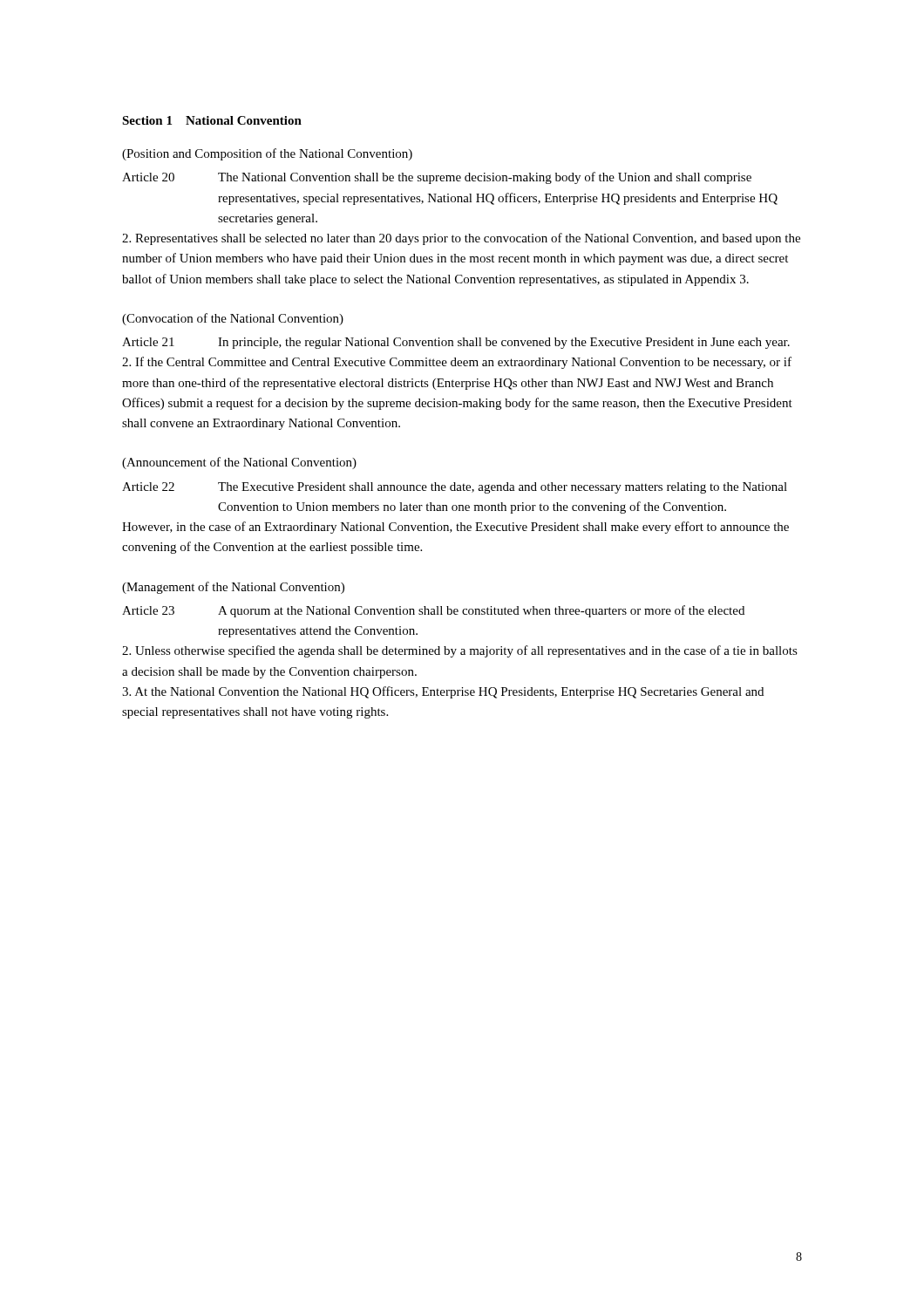Locate the section header that reads "Section 1 National Convention"
The height and width of the screenshot is (1308, 924).
(212, 120)
